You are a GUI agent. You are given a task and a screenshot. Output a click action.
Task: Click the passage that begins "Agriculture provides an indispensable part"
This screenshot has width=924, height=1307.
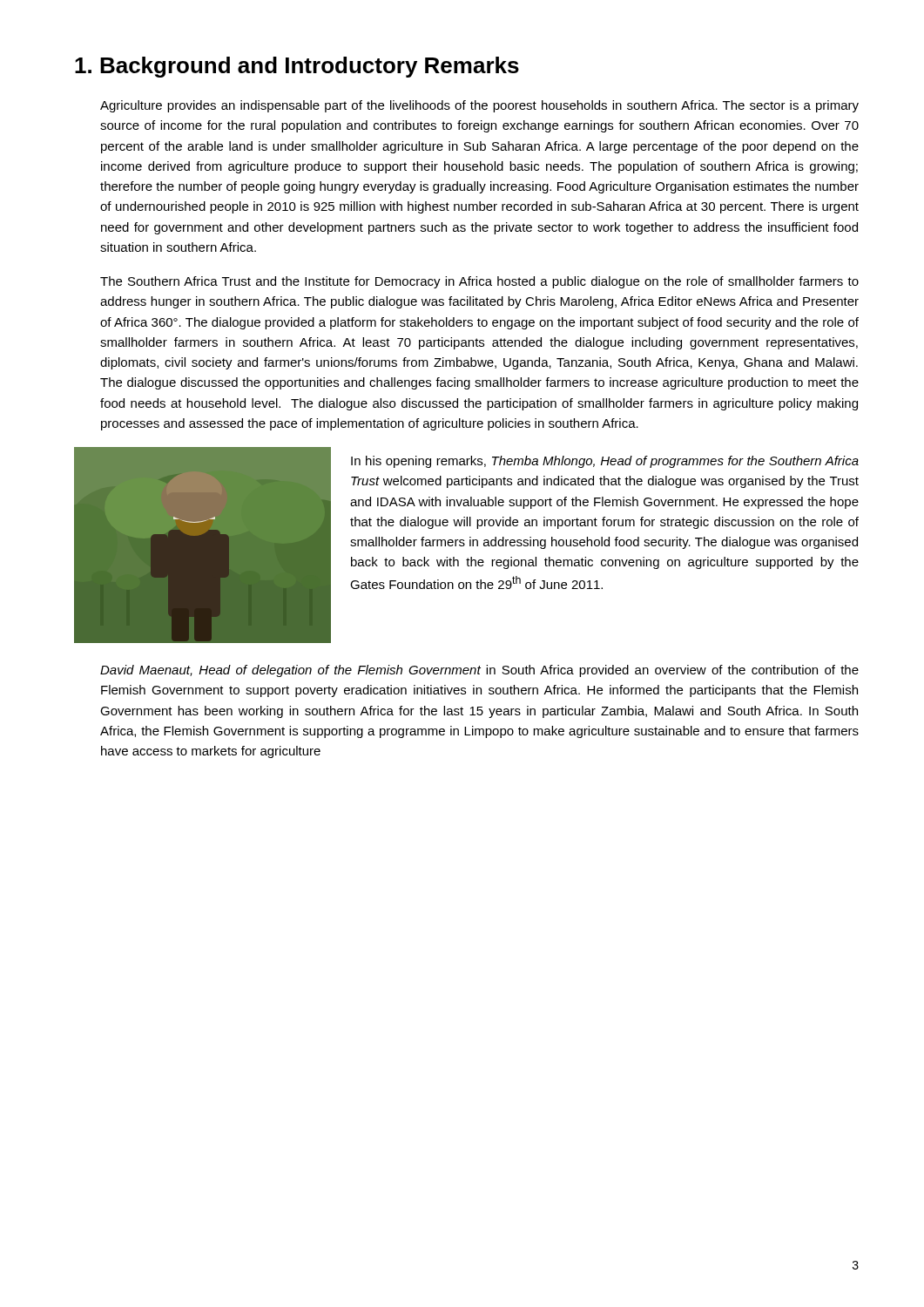(479, 176)
